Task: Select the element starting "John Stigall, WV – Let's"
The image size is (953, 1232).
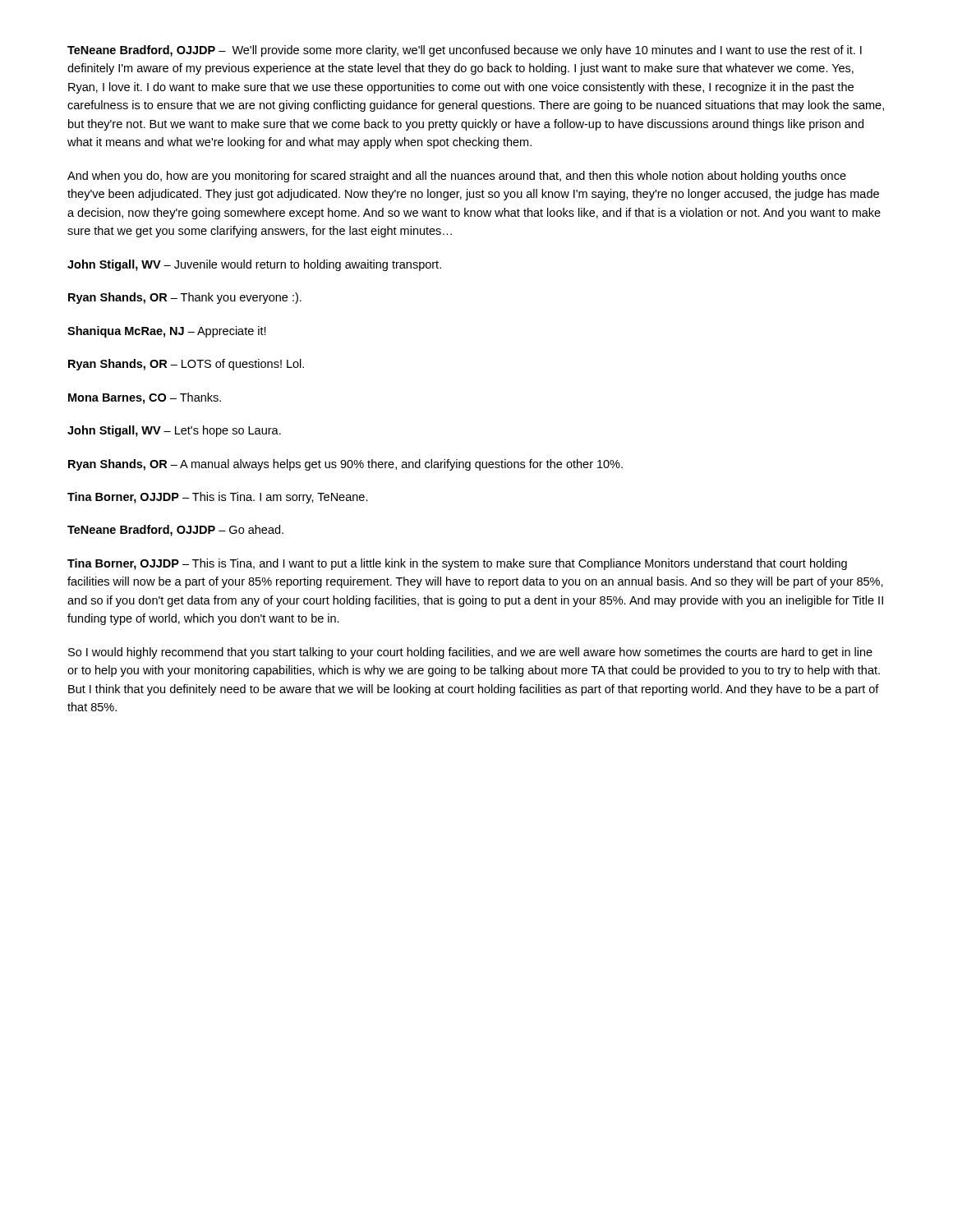Action: [174, 430]
